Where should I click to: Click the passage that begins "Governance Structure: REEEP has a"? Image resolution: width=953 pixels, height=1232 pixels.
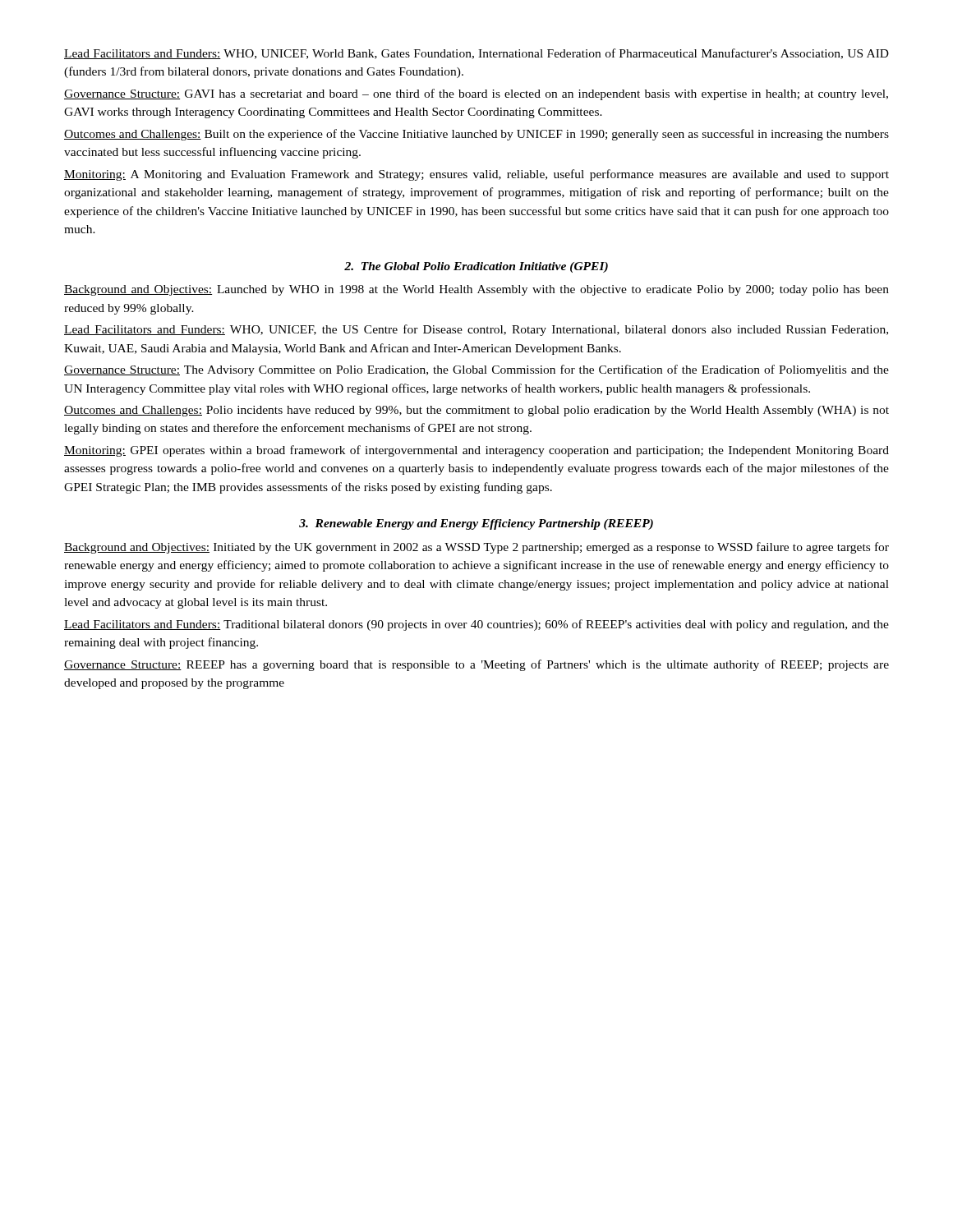tap(476, 674)
